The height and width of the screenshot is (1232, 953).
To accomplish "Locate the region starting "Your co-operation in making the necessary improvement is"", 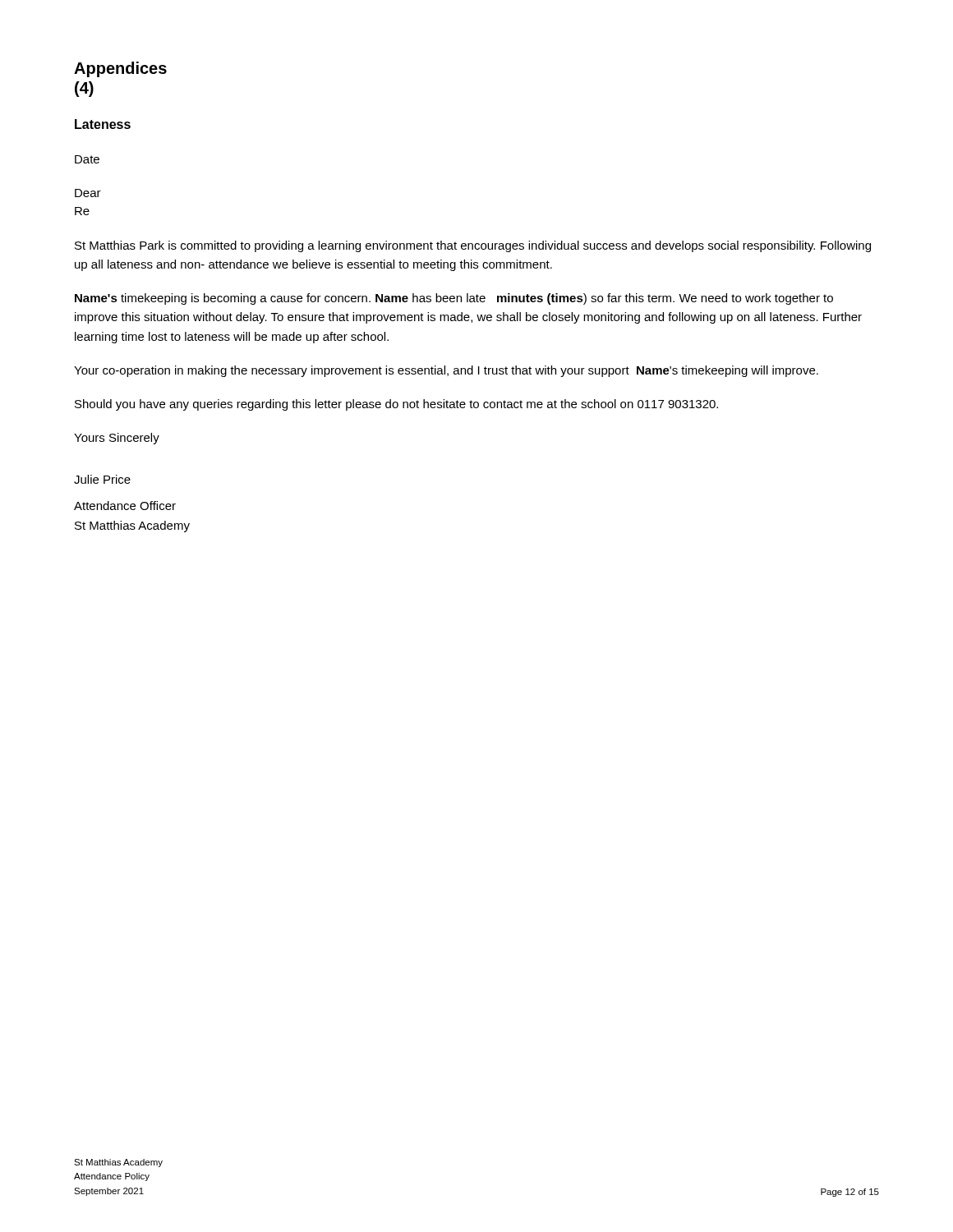I will 476,370.
